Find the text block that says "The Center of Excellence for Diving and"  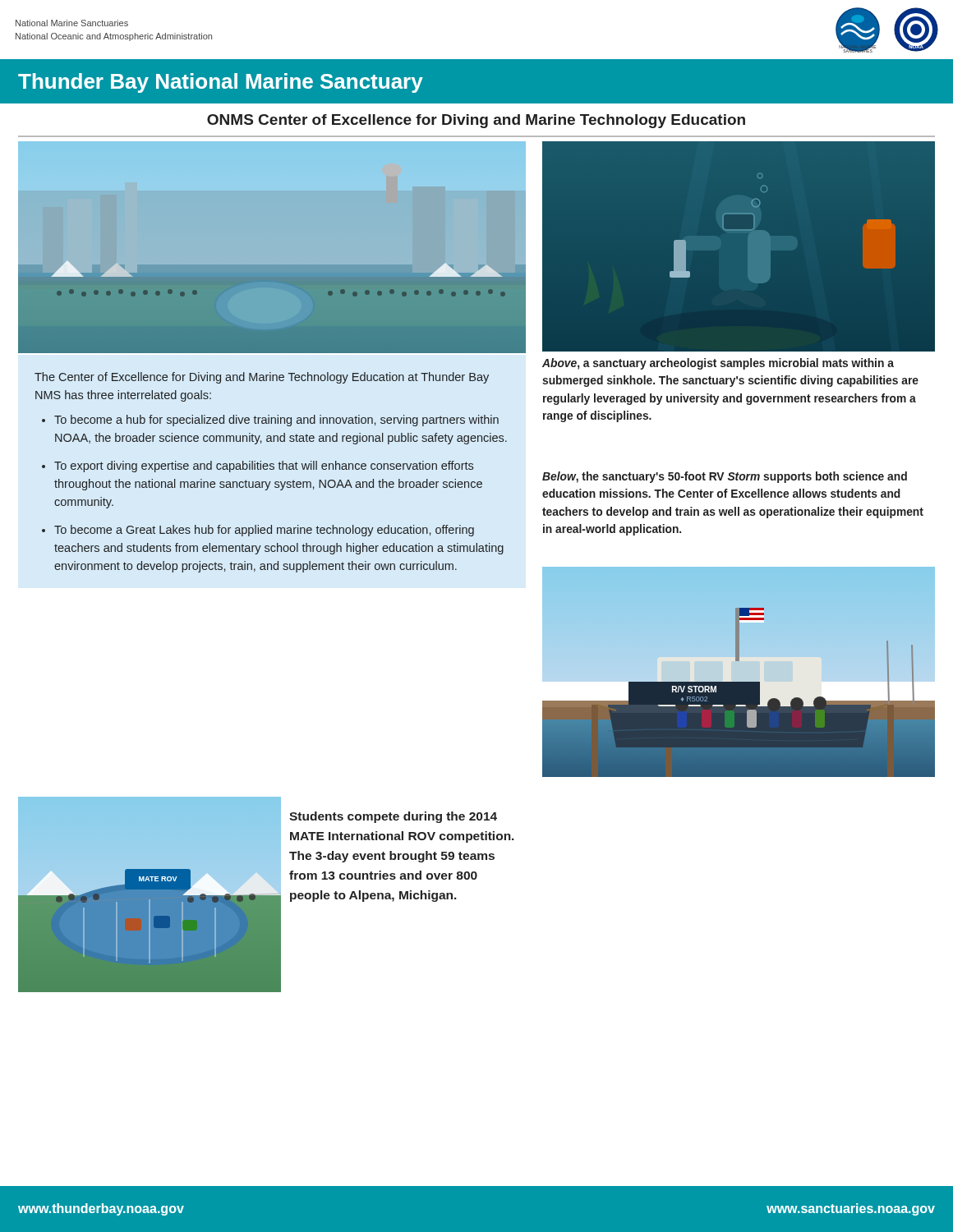tap(262, 386)
